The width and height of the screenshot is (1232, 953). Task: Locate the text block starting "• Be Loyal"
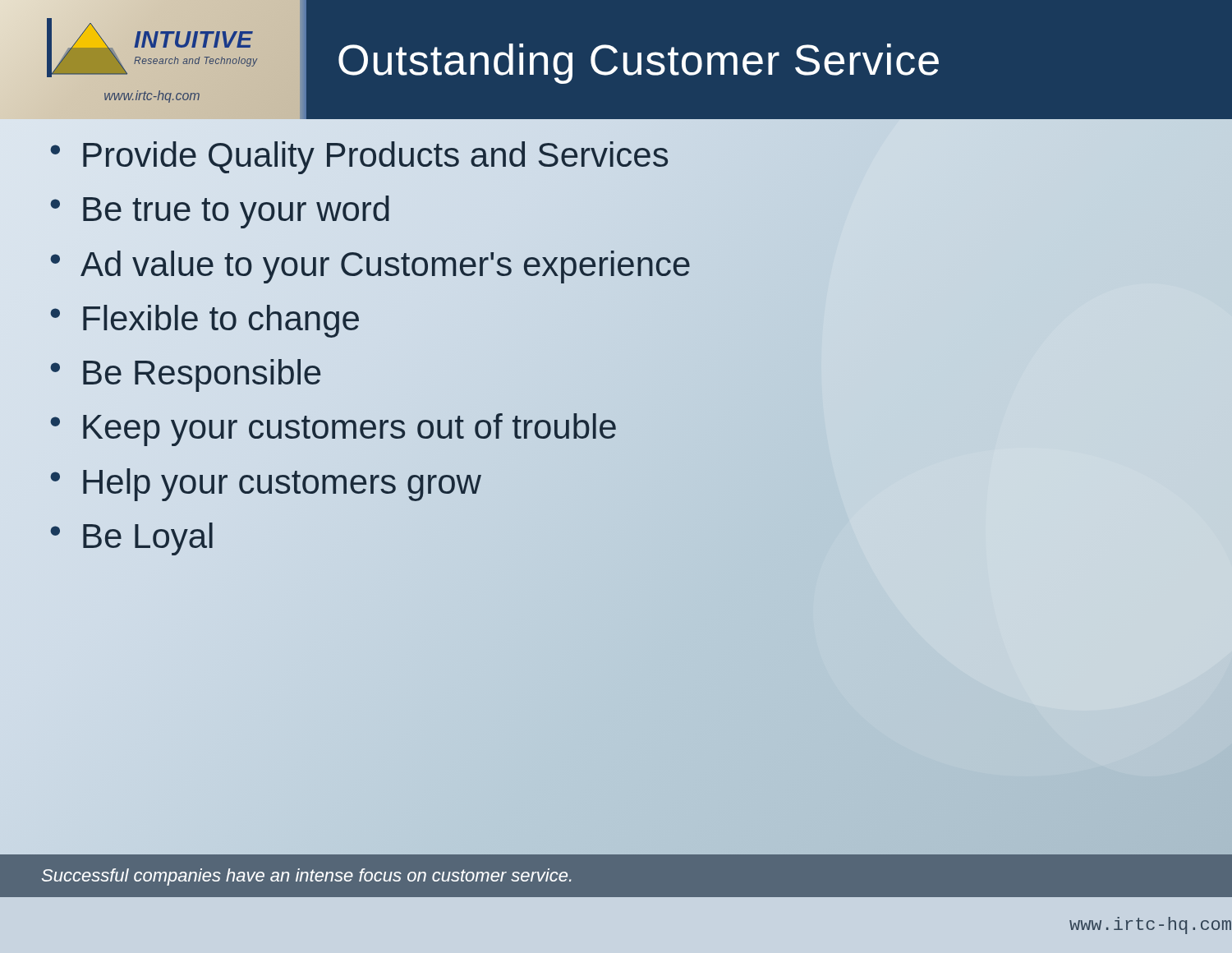[x=132, y=537]
